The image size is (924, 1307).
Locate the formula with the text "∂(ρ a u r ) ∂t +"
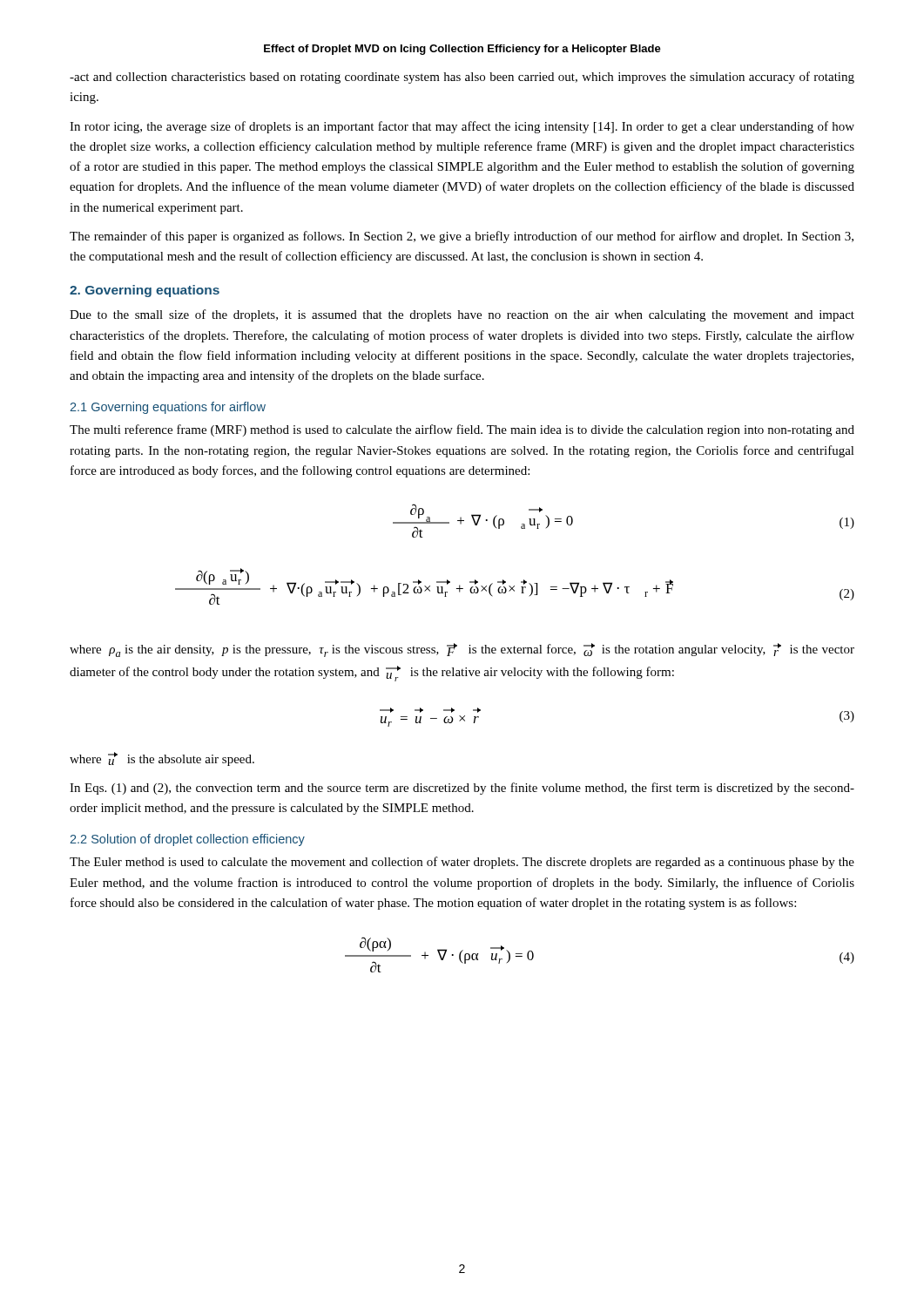pos(462,593)
